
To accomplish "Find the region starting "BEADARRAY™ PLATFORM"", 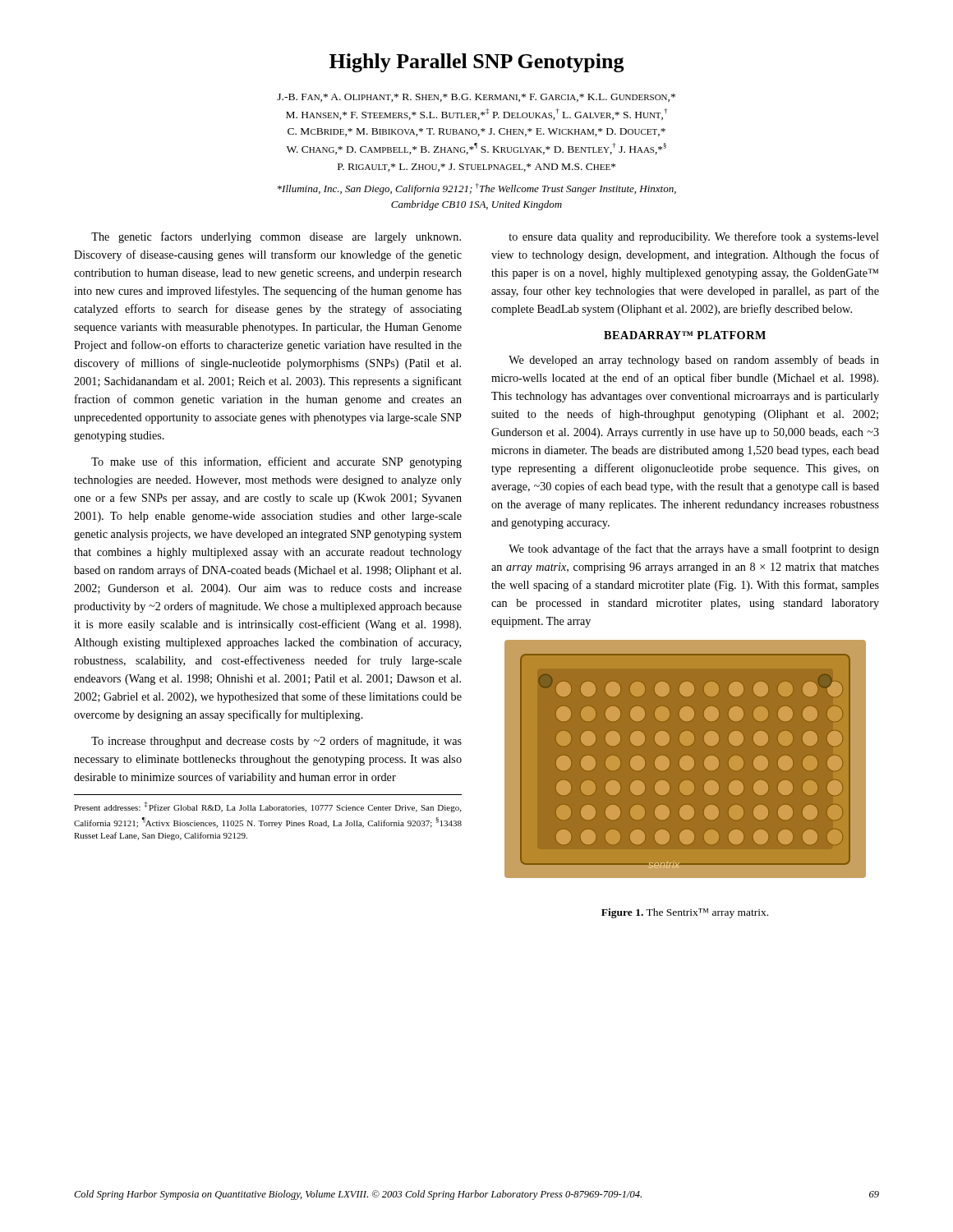I will click(x=685, y=335).
